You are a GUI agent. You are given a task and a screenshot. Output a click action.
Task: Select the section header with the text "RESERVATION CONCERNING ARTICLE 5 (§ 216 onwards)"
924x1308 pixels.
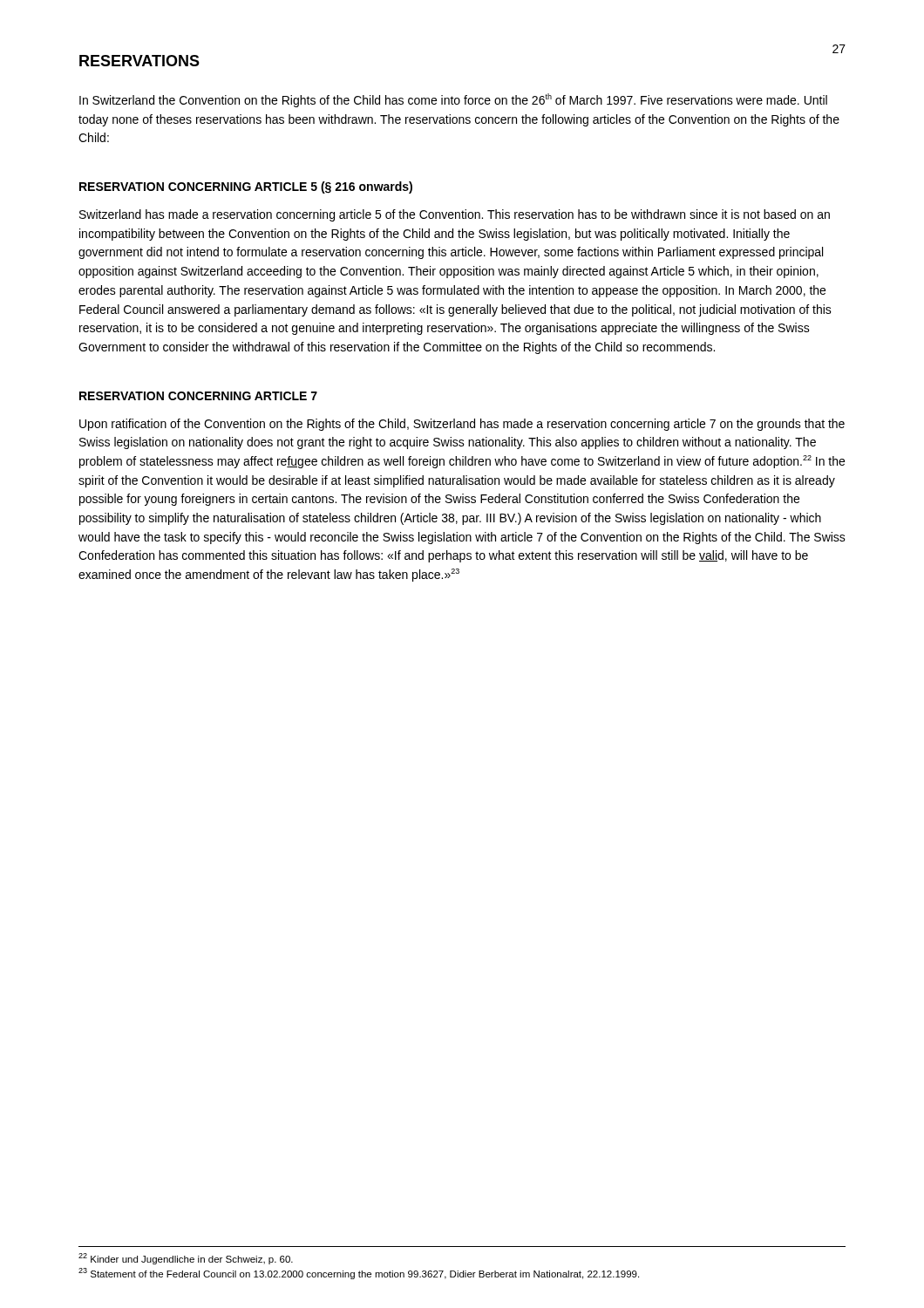(x=246, y=187)
